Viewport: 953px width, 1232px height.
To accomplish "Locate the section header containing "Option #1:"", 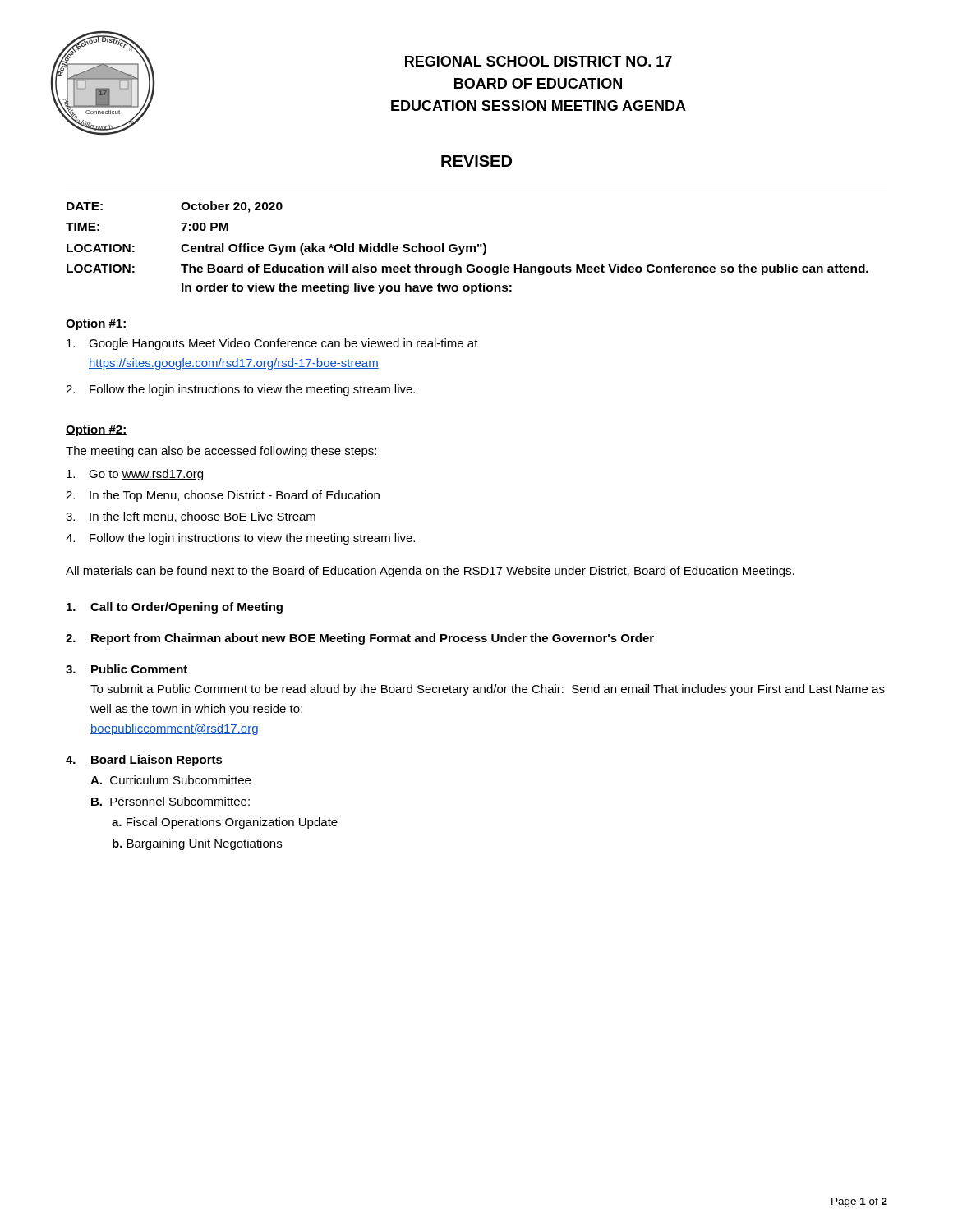I will tap(96, 323).
